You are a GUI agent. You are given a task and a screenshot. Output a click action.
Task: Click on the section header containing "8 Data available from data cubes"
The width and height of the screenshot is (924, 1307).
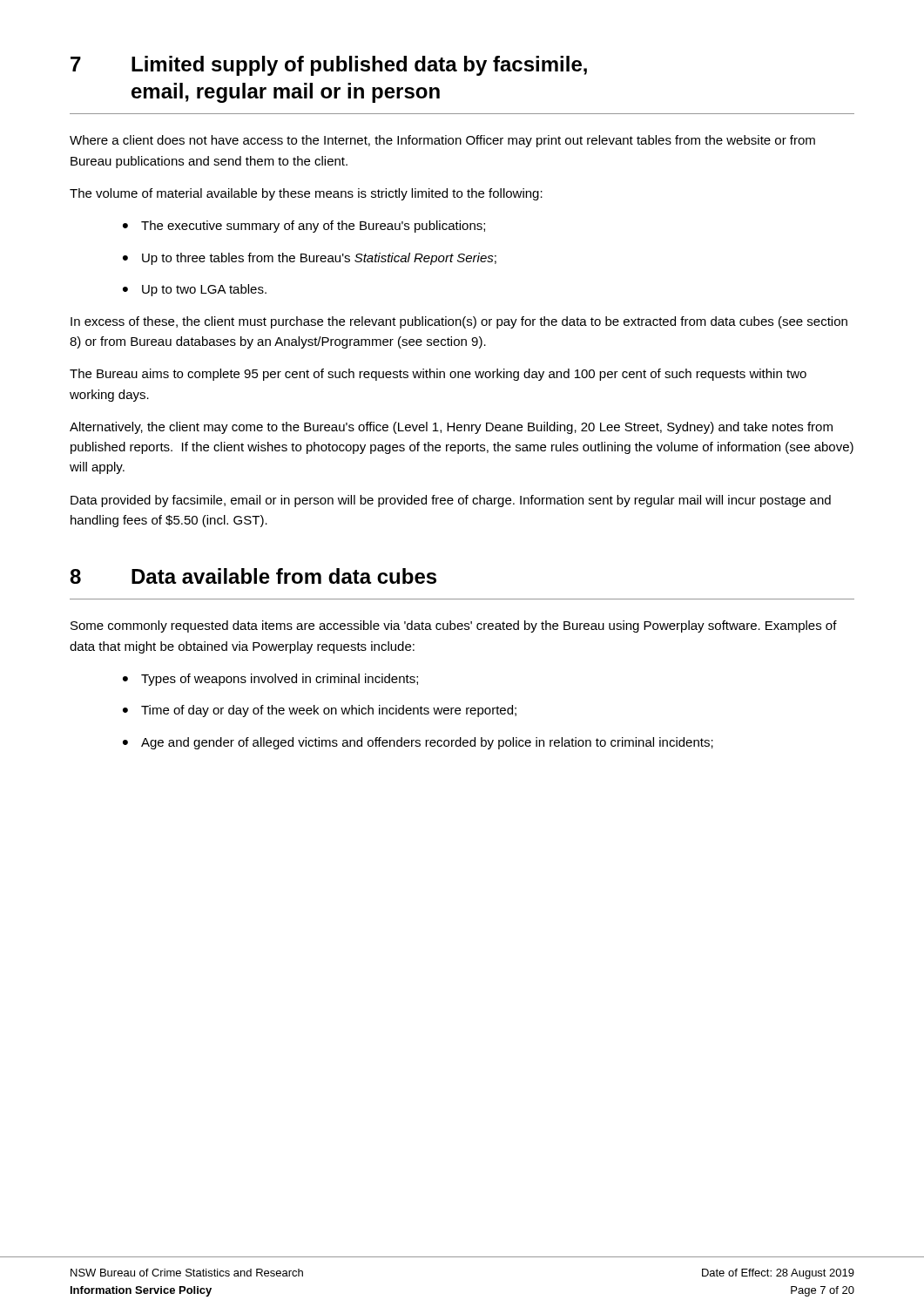click(253, 577)
